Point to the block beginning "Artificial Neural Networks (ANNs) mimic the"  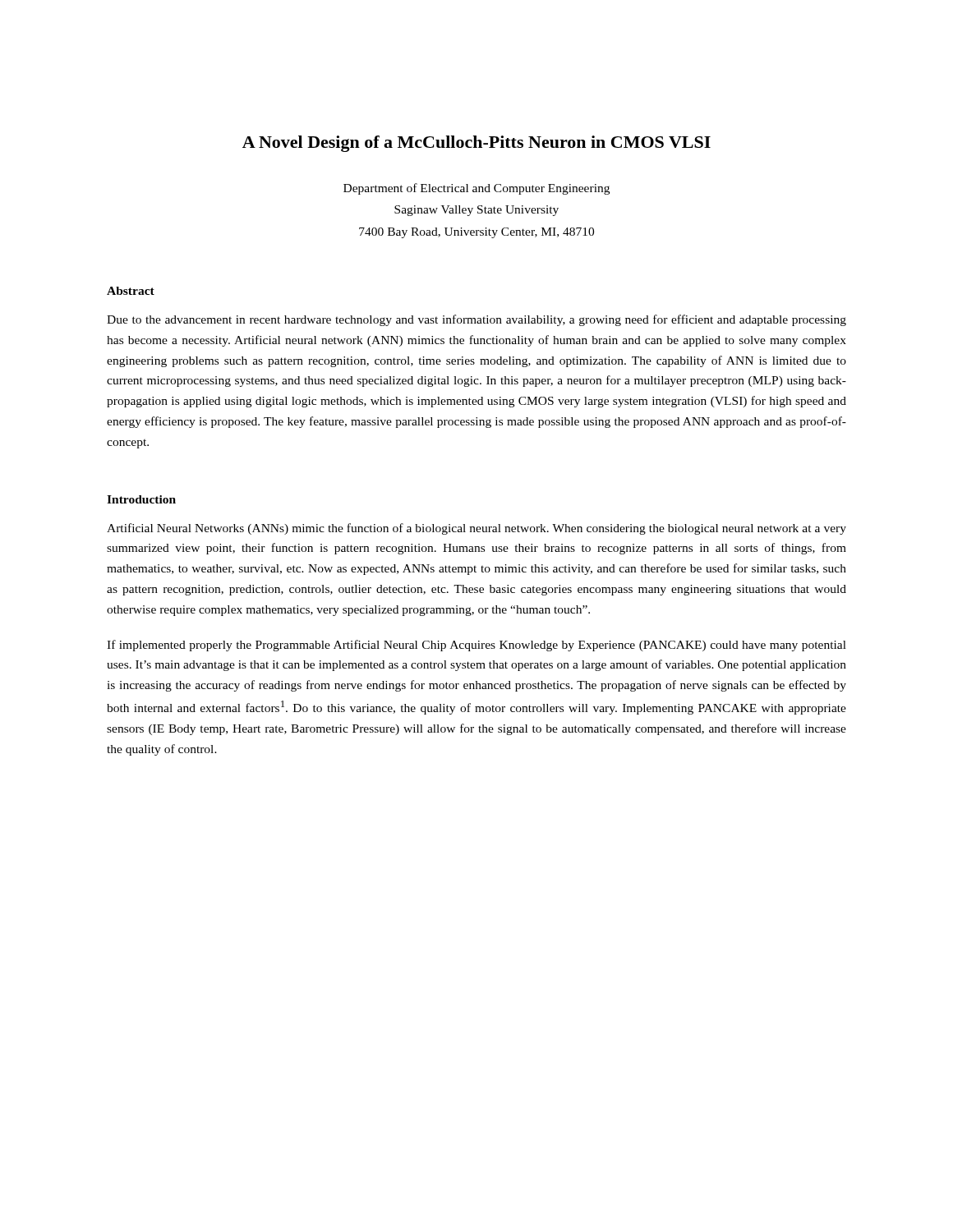click(x=476, y=568)
